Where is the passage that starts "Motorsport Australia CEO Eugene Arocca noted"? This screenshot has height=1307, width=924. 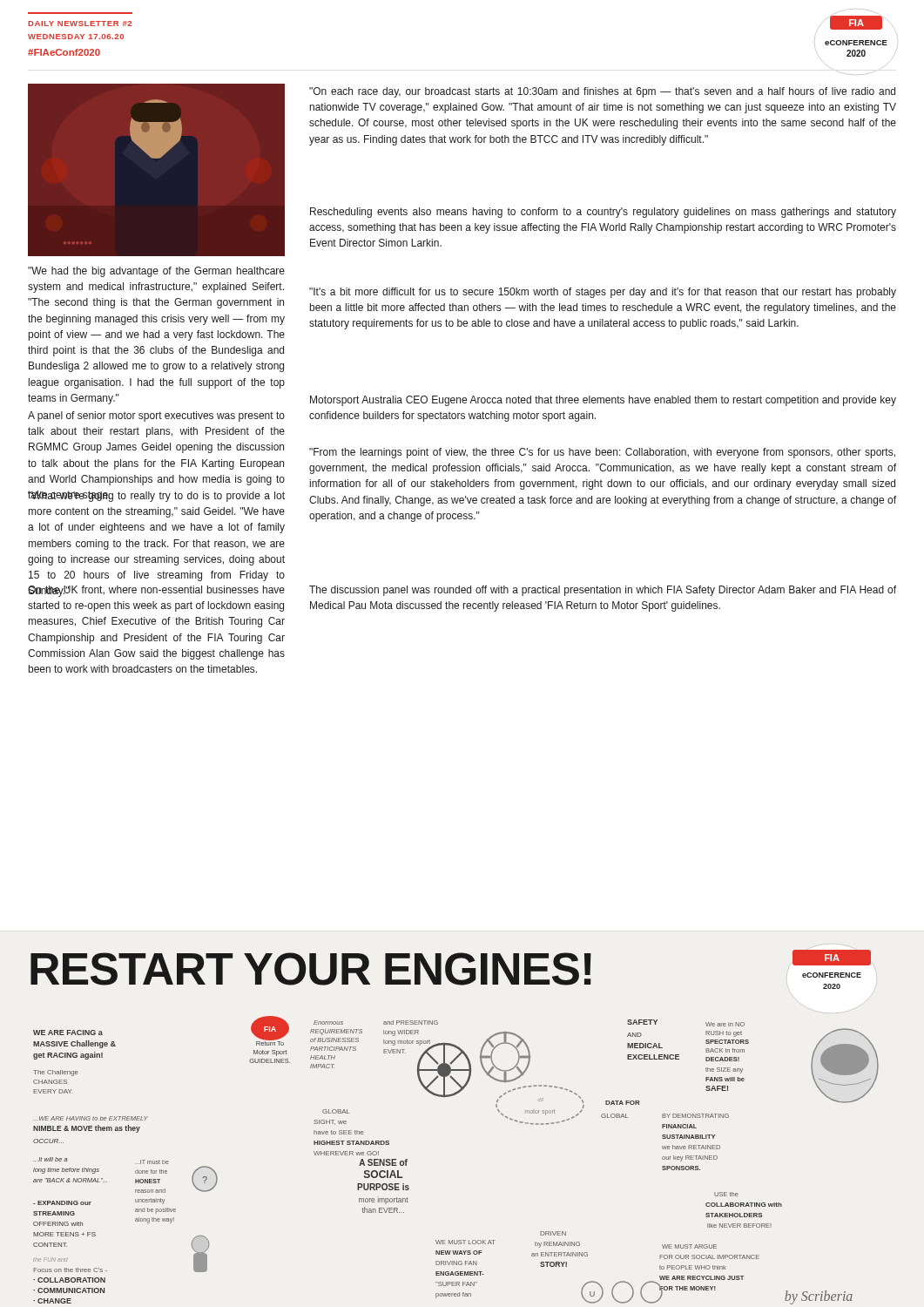pos(603,408)
